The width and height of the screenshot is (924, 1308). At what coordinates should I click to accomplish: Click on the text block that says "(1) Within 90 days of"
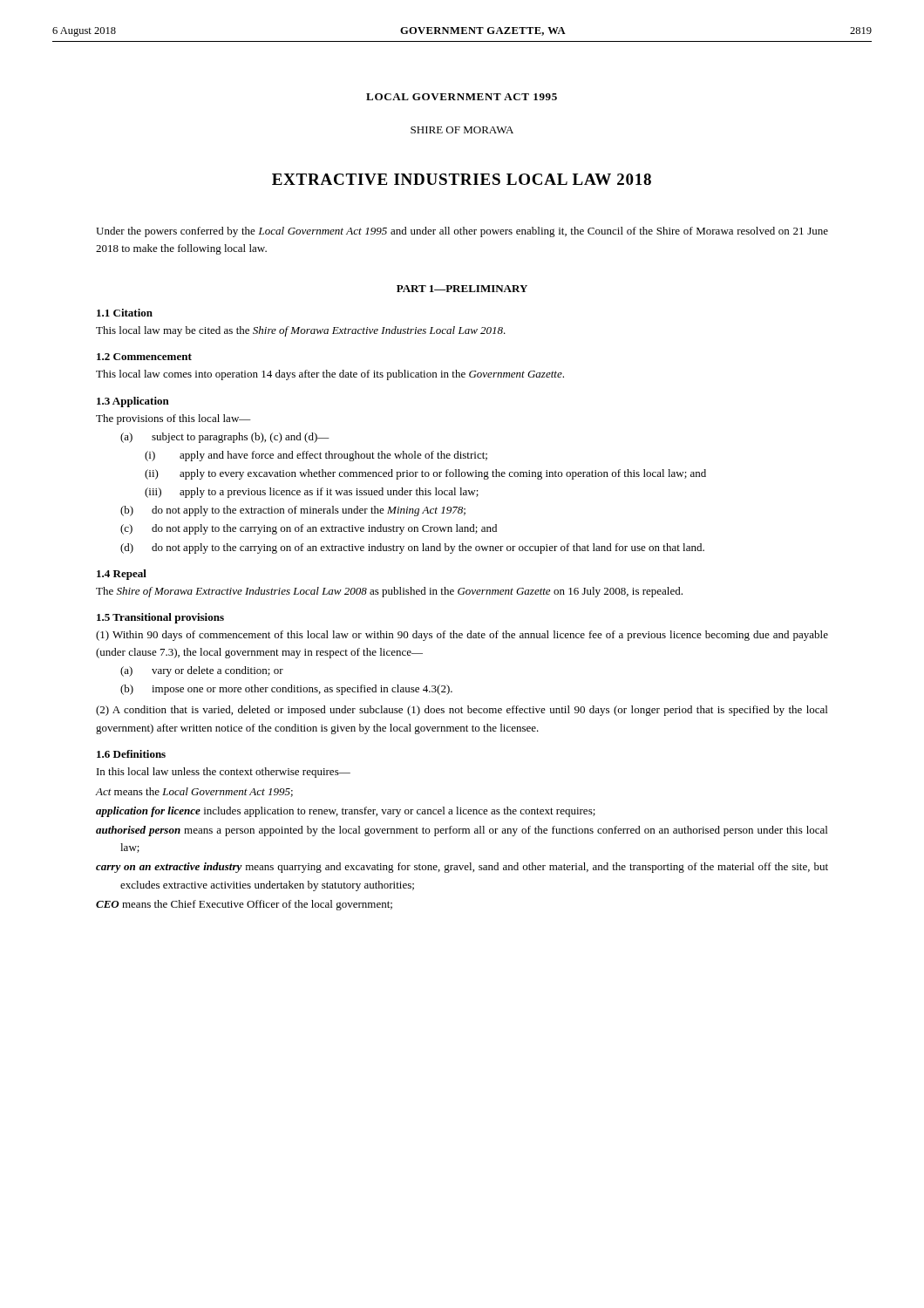[462, 643]
